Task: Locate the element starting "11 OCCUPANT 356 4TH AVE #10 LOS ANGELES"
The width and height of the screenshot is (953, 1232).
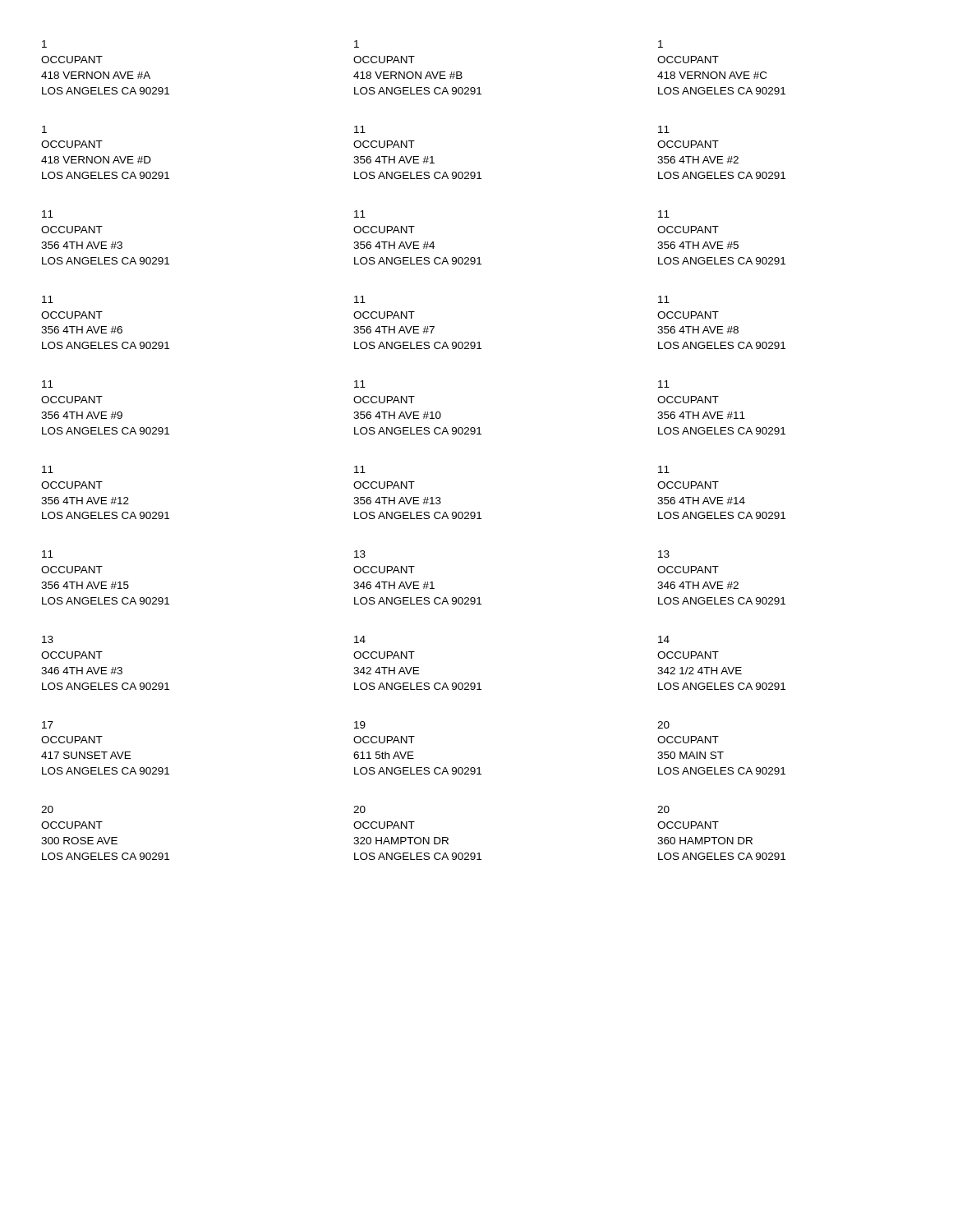Action: (x=360, y=384)
